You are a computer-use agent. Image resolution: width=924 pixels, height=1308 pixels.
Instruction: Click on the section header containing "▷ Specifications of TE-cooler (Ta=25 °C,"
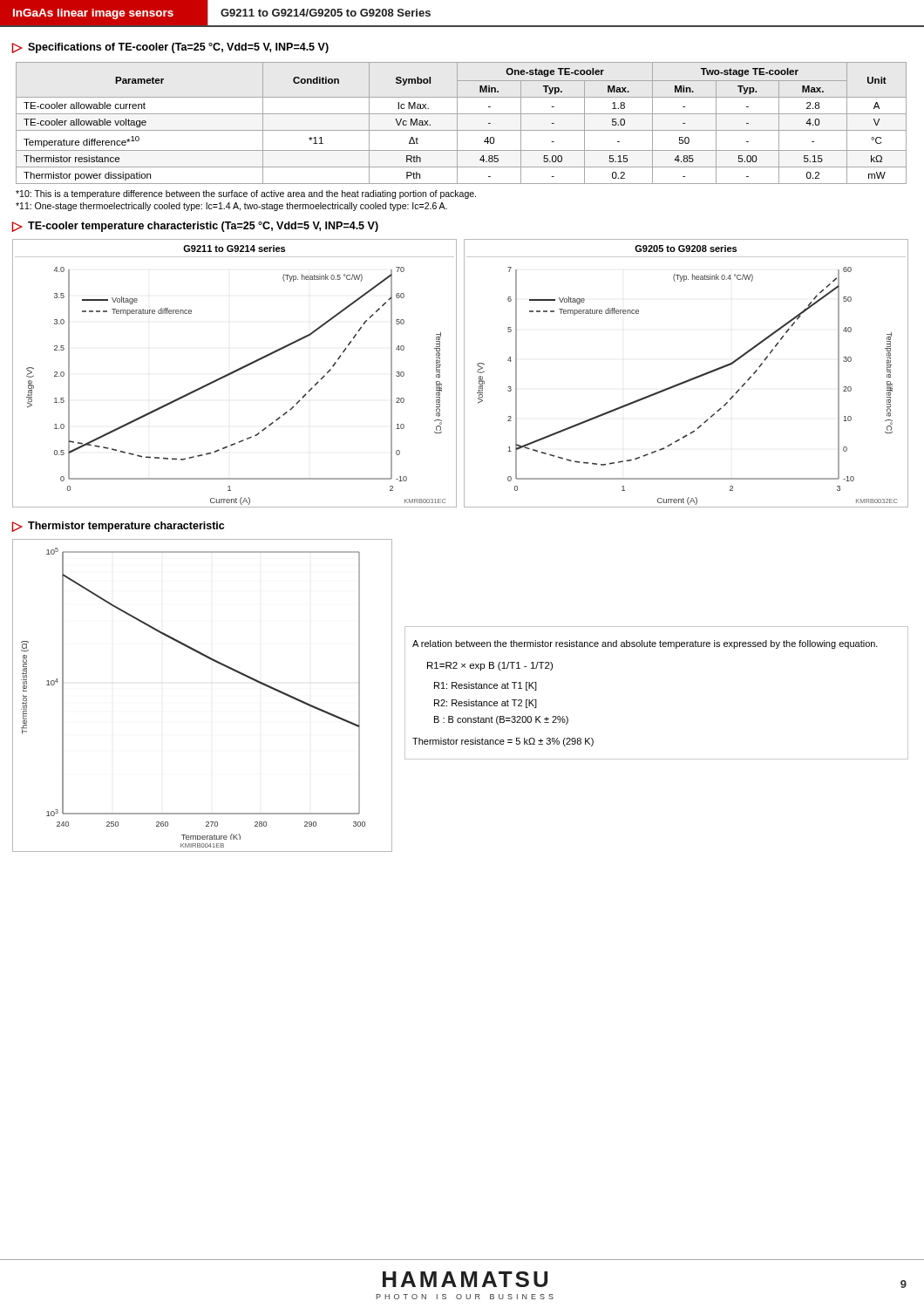170,47
